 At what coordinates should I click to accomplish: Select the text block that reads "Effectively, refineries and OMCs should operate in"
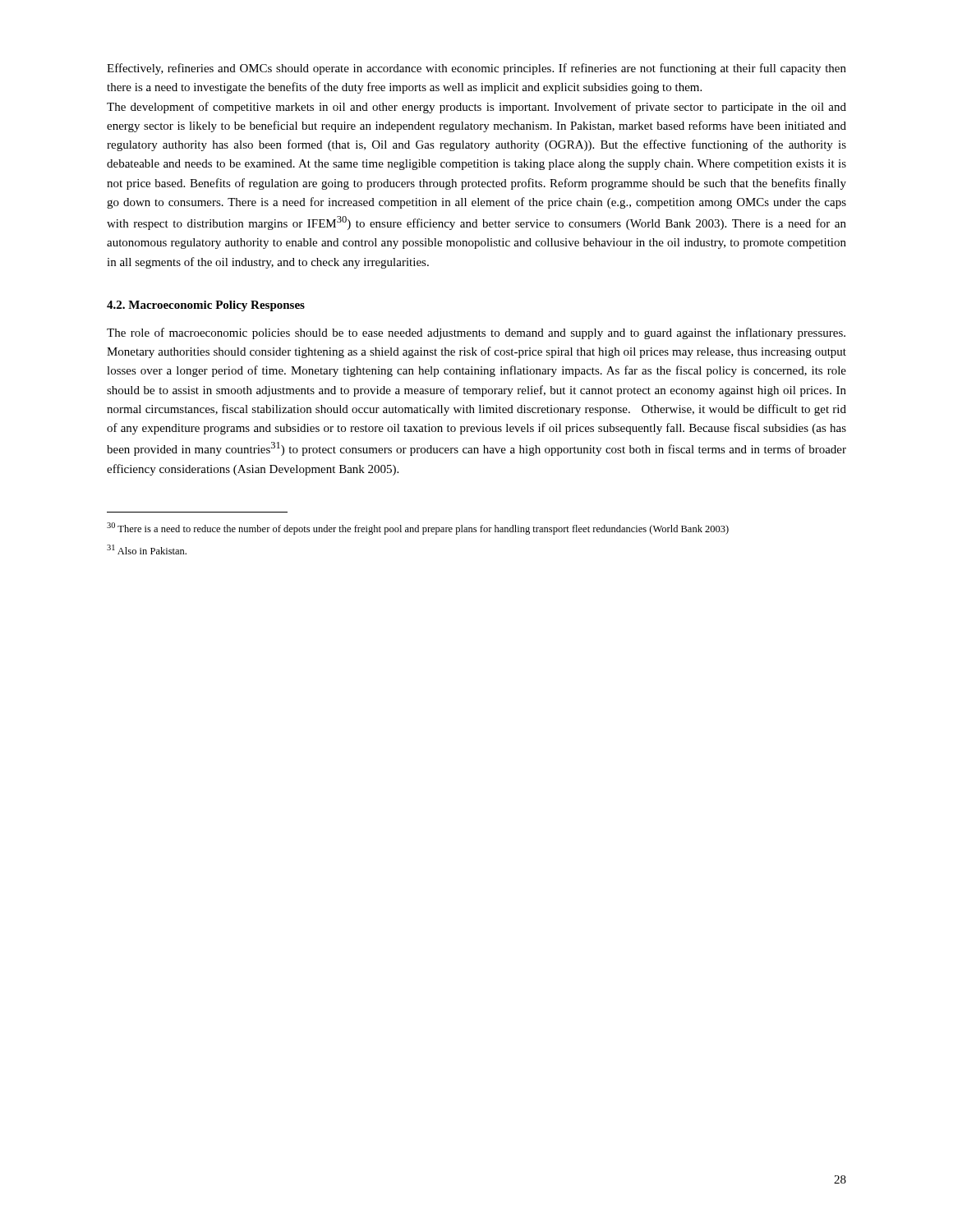click(476, 165)
